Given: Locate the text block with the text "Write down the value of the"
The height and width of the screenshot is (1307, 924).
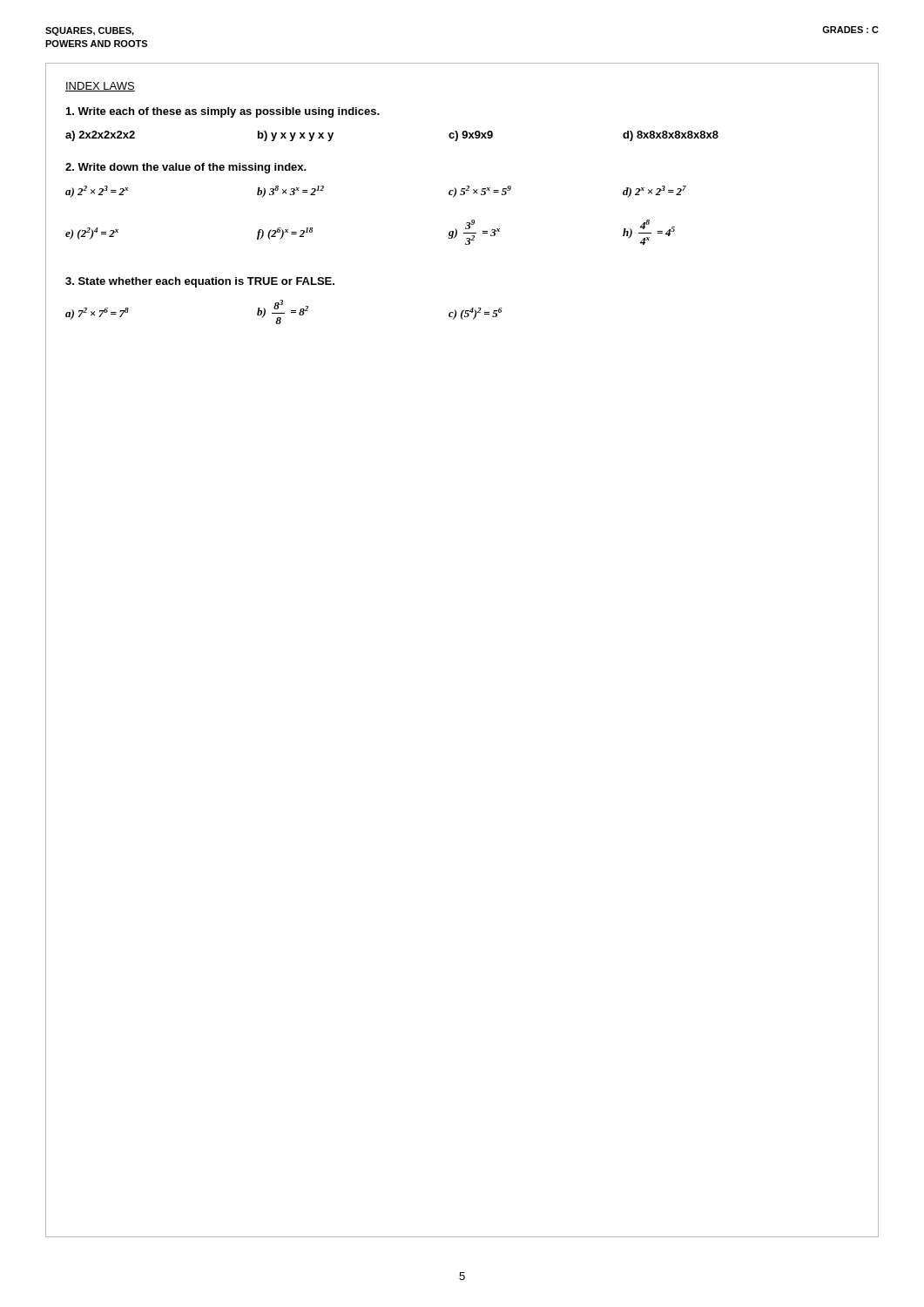Looking at the screenshot, I should pyautogui.click(x=186, y=167).
